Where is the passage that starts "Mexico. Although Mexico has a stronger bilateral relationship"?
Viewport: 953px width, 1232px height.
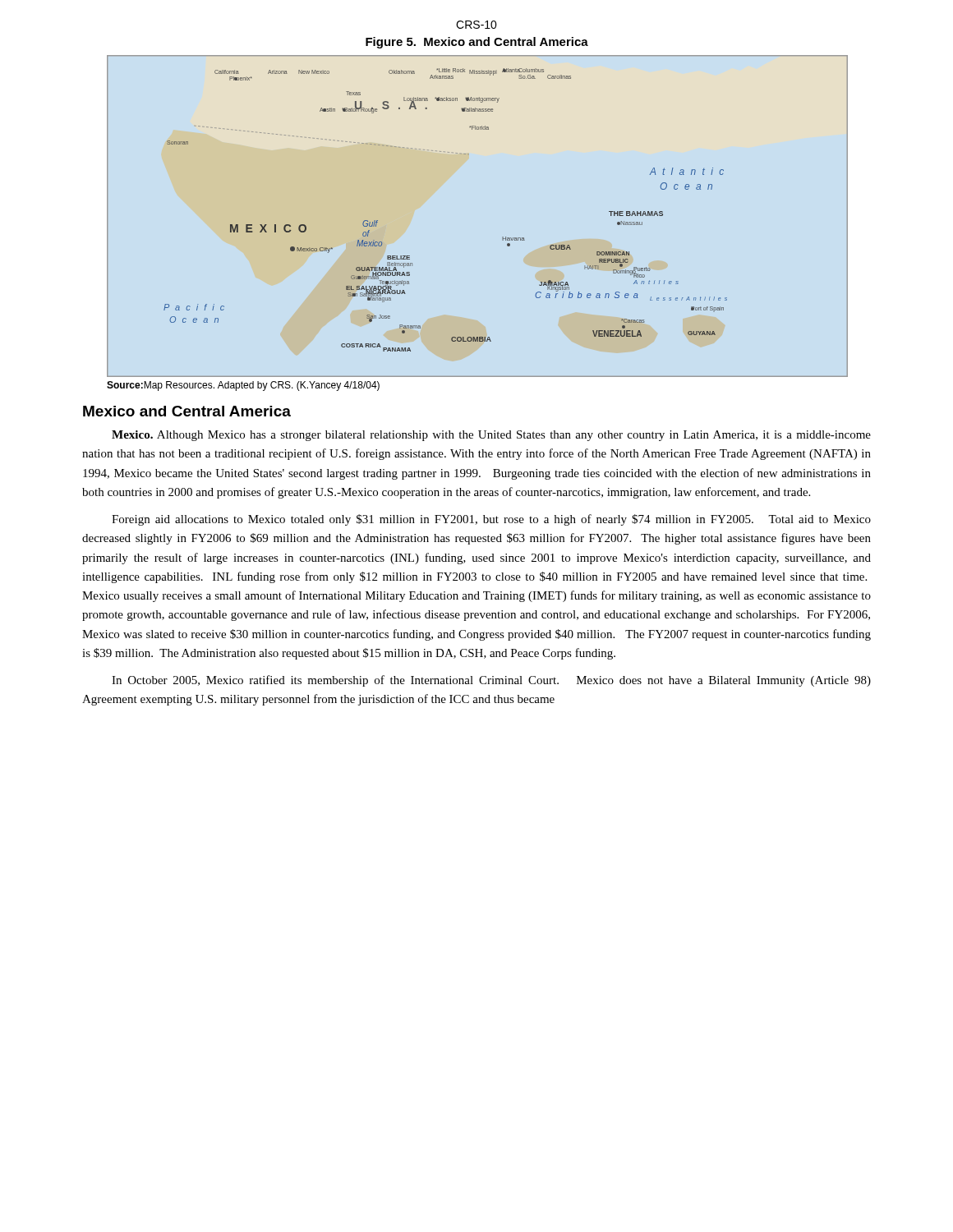pos(476,567)
